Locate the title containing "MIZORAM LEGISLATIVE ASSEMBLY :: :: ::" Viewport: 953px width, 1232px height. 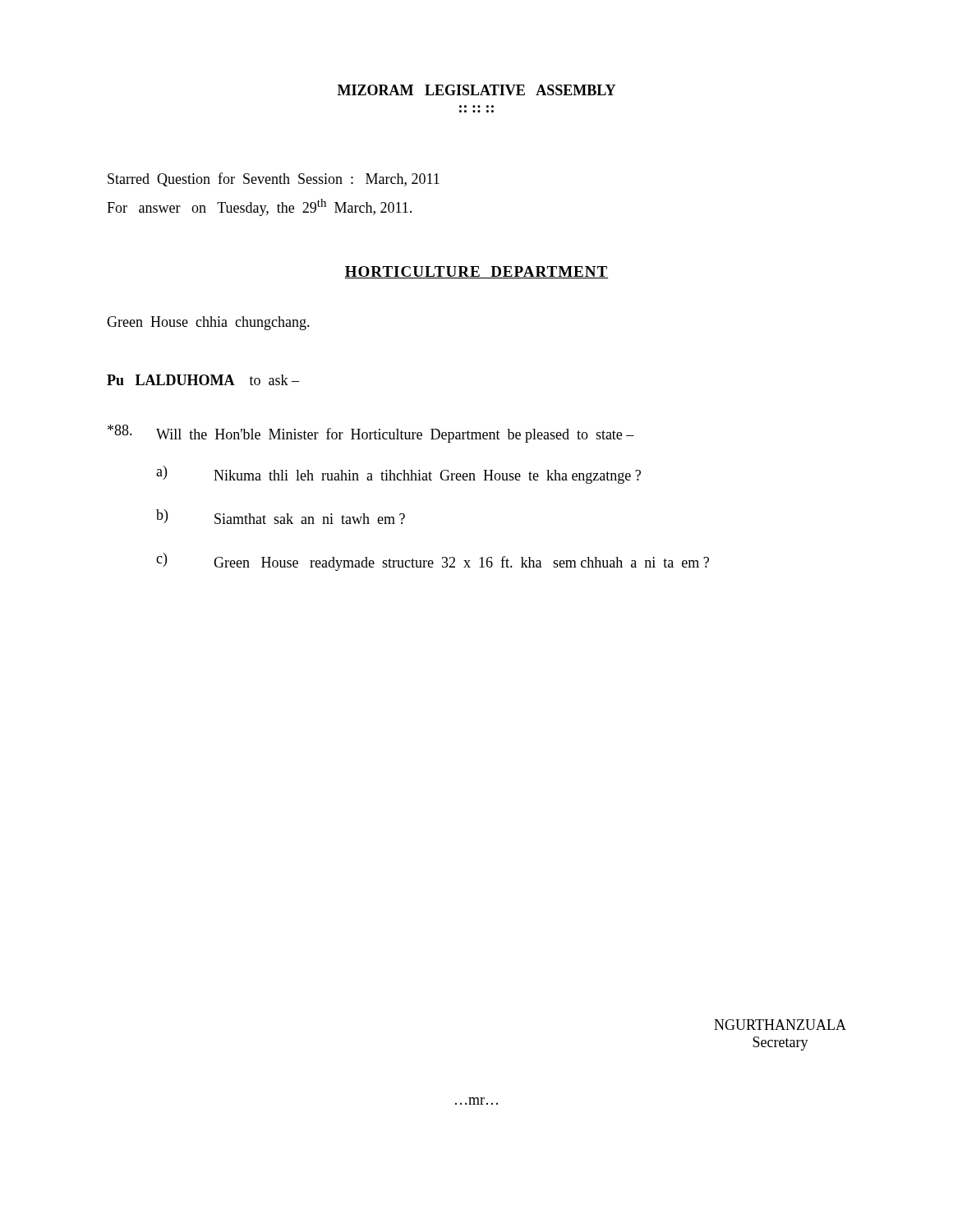(x=476, y=99)
